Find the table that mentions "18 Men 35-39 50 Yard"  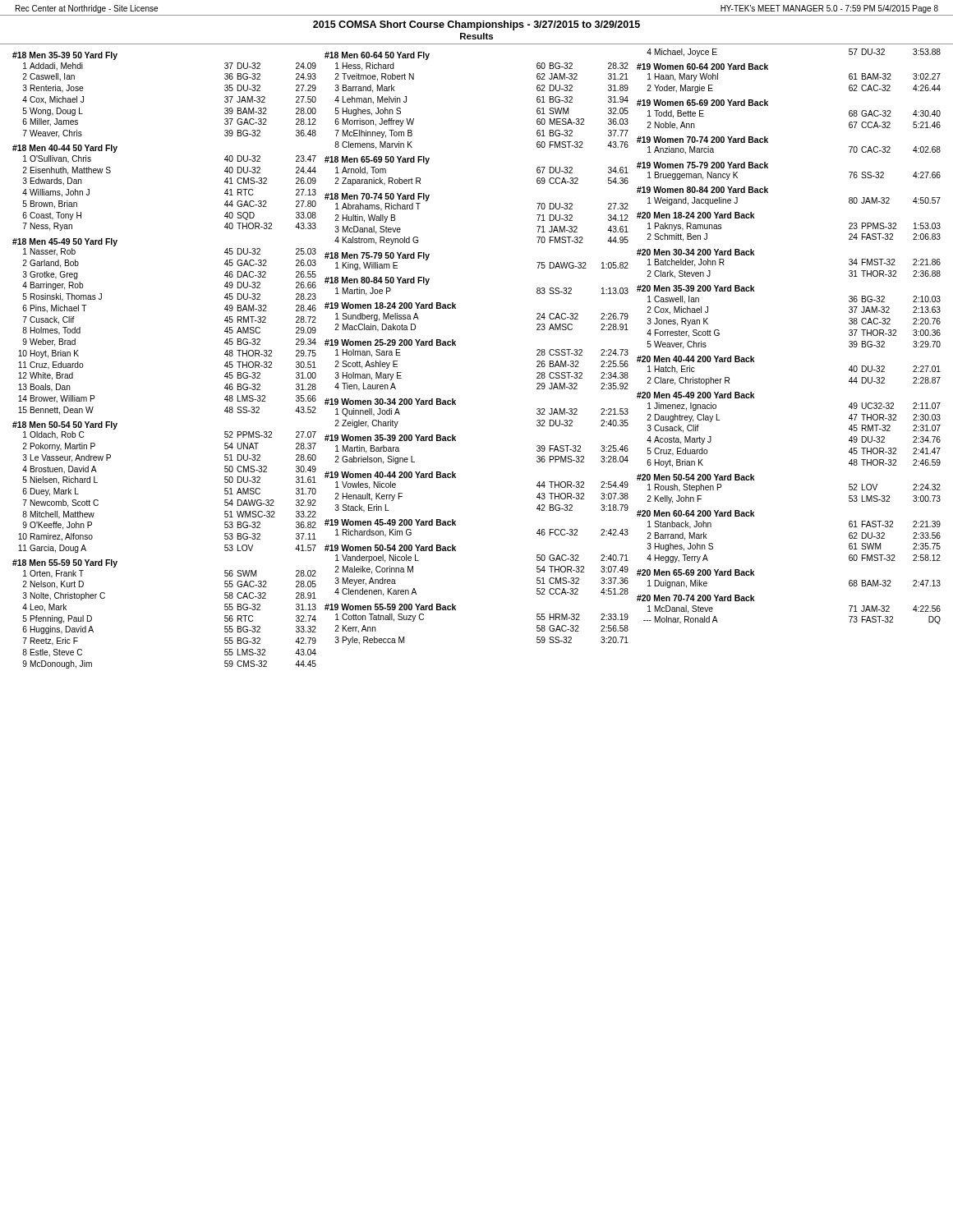pos(164,95)
